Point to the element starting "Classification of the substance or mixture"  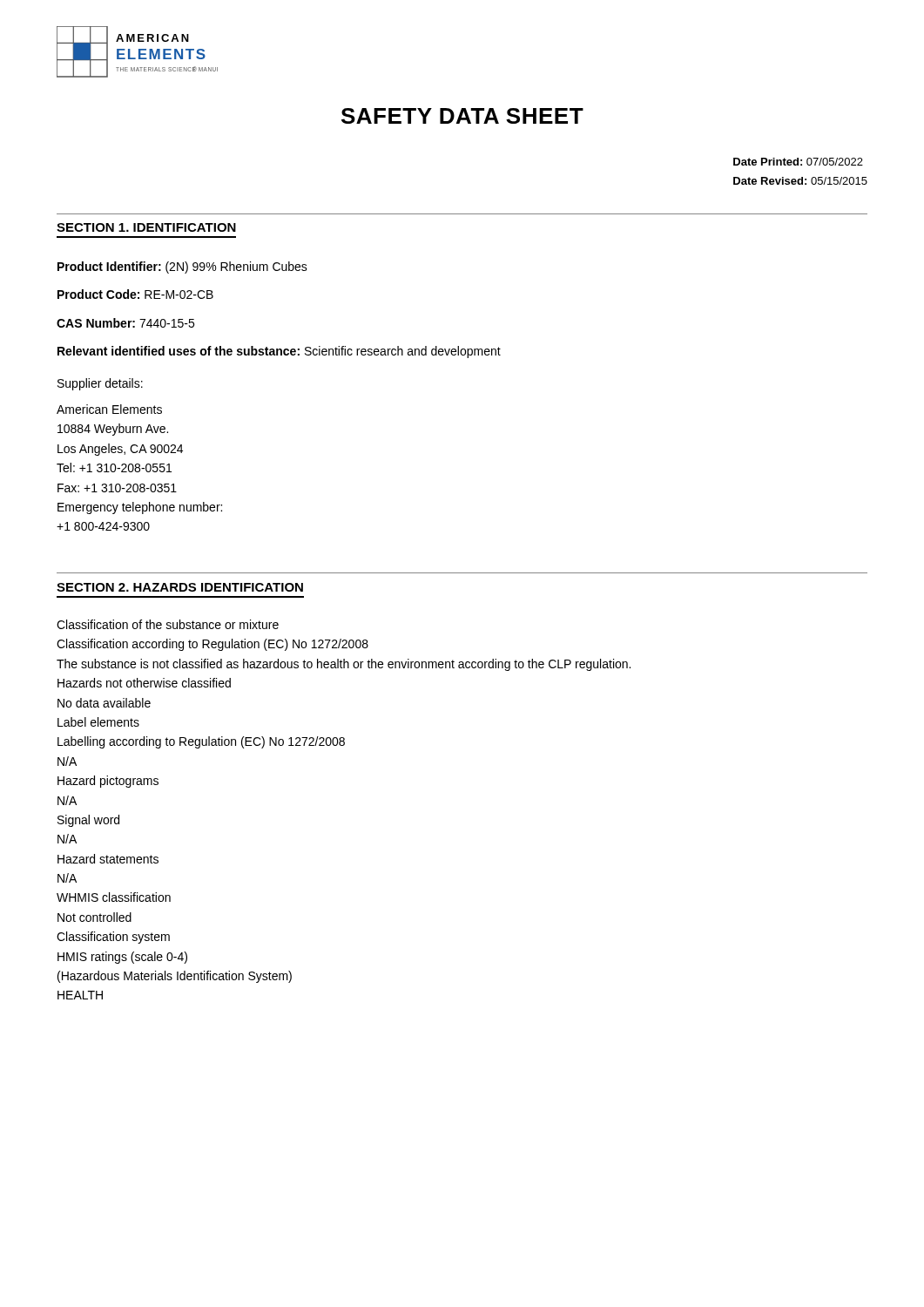click(168, 624)
